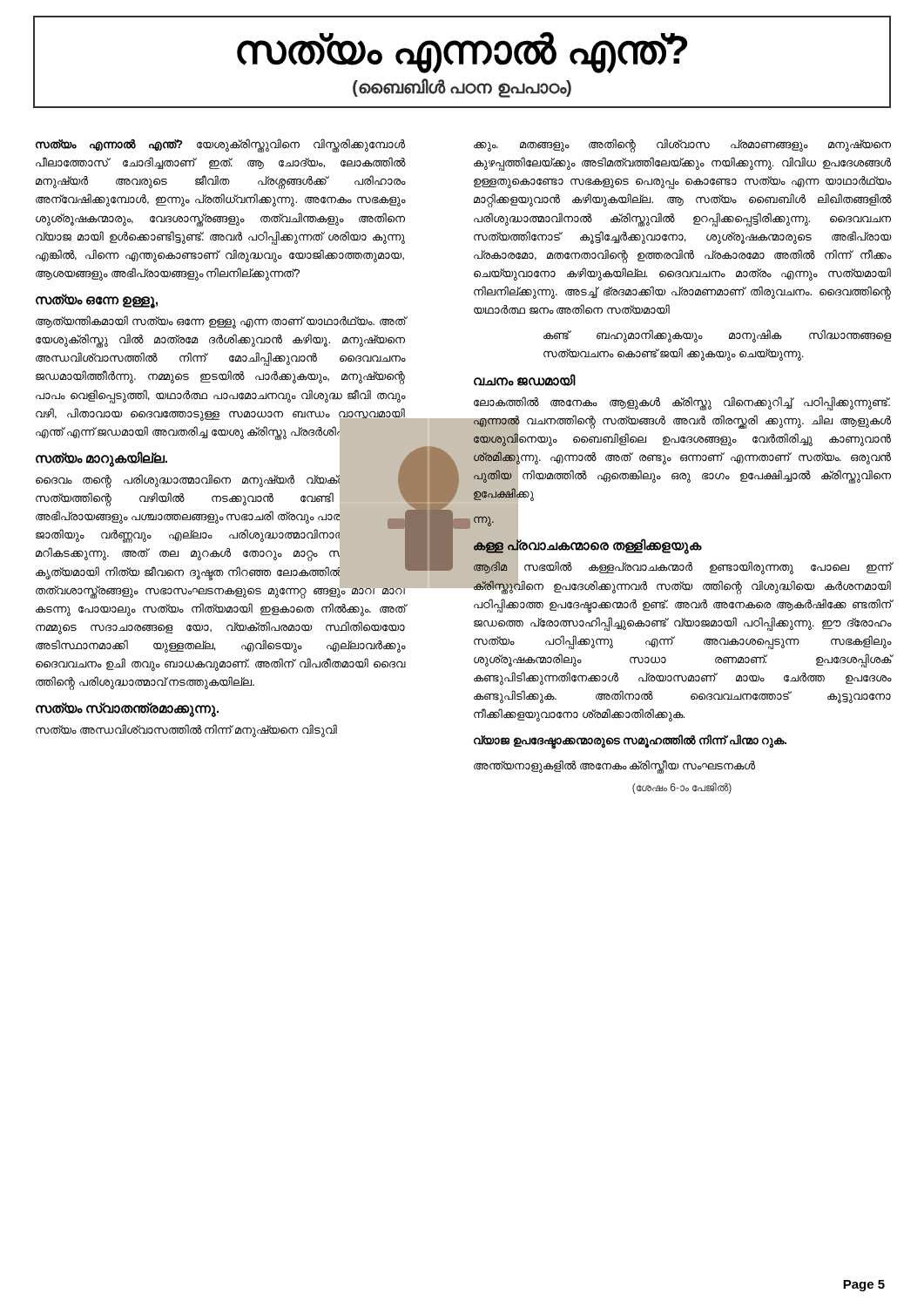Select the text block that reads "സത്യം അന്ധവിശ്വാസത്തിൽ നിന്ന്"
Screen dimensions: 1307x924
pos(186,730)
